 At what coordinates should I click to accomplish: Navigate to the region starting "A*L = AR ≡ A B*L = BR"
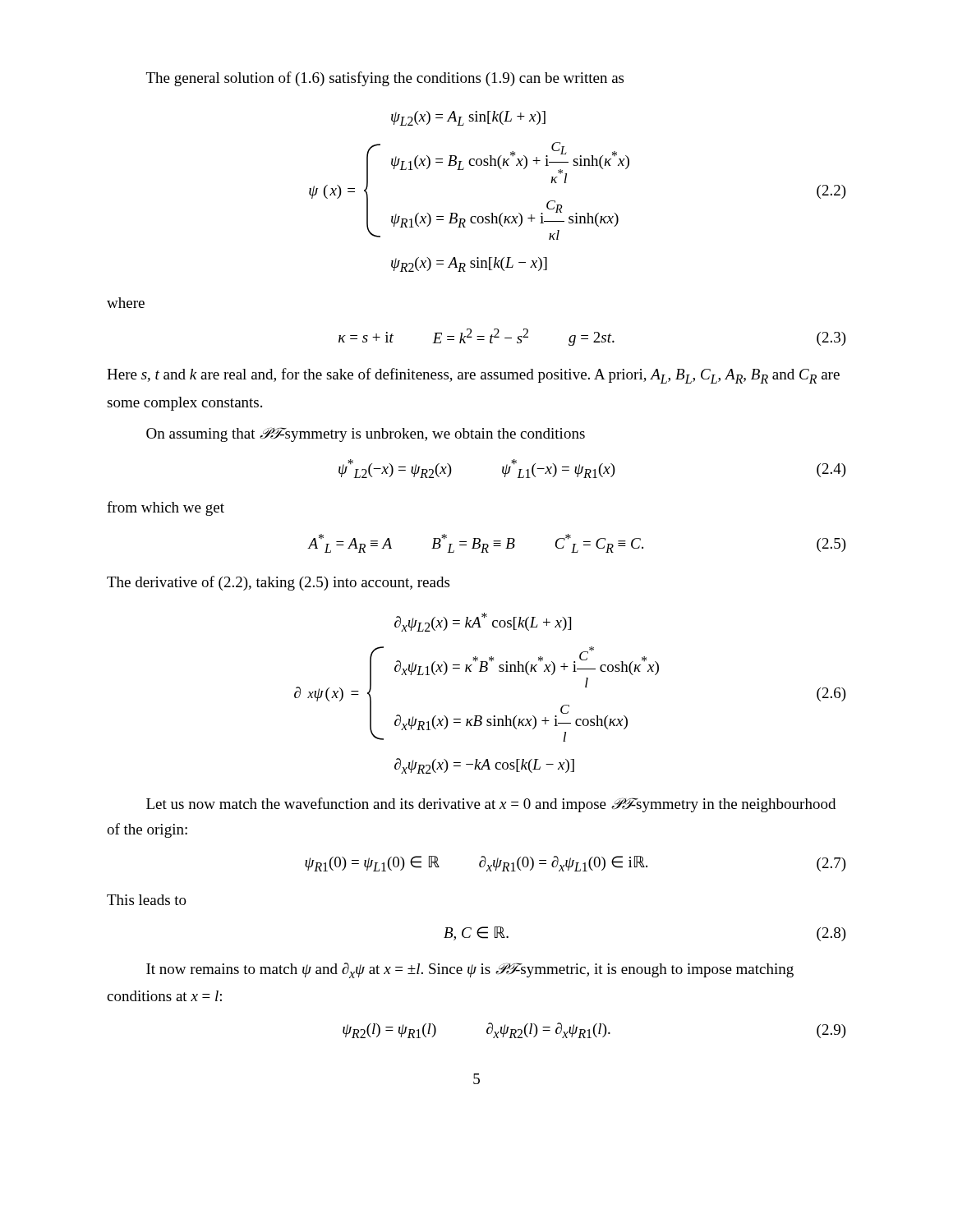click(577, 543)
